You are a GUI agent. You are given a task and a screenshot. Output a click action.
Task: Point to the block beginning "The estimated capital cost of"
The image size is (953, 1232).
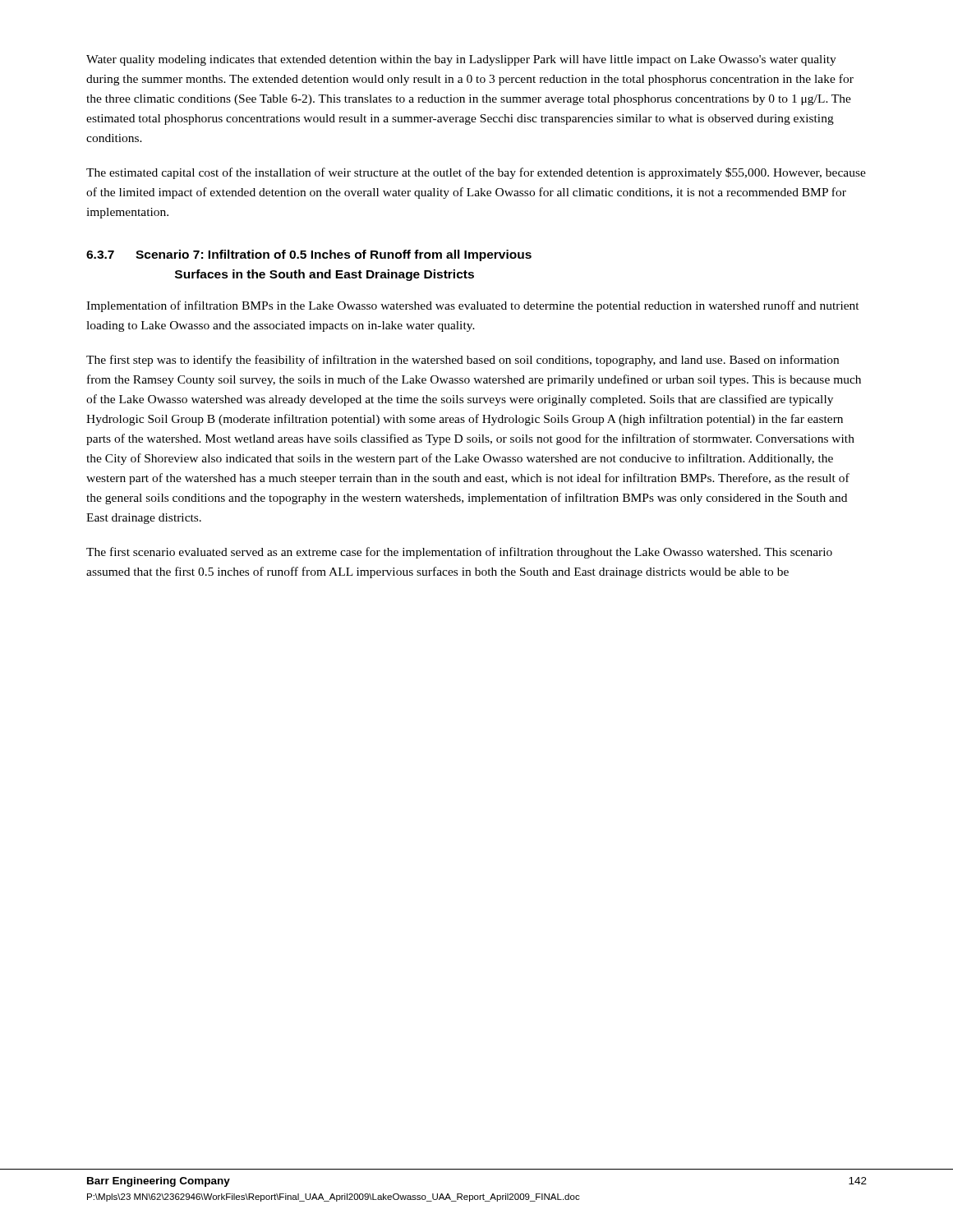[x=476, y=192]
